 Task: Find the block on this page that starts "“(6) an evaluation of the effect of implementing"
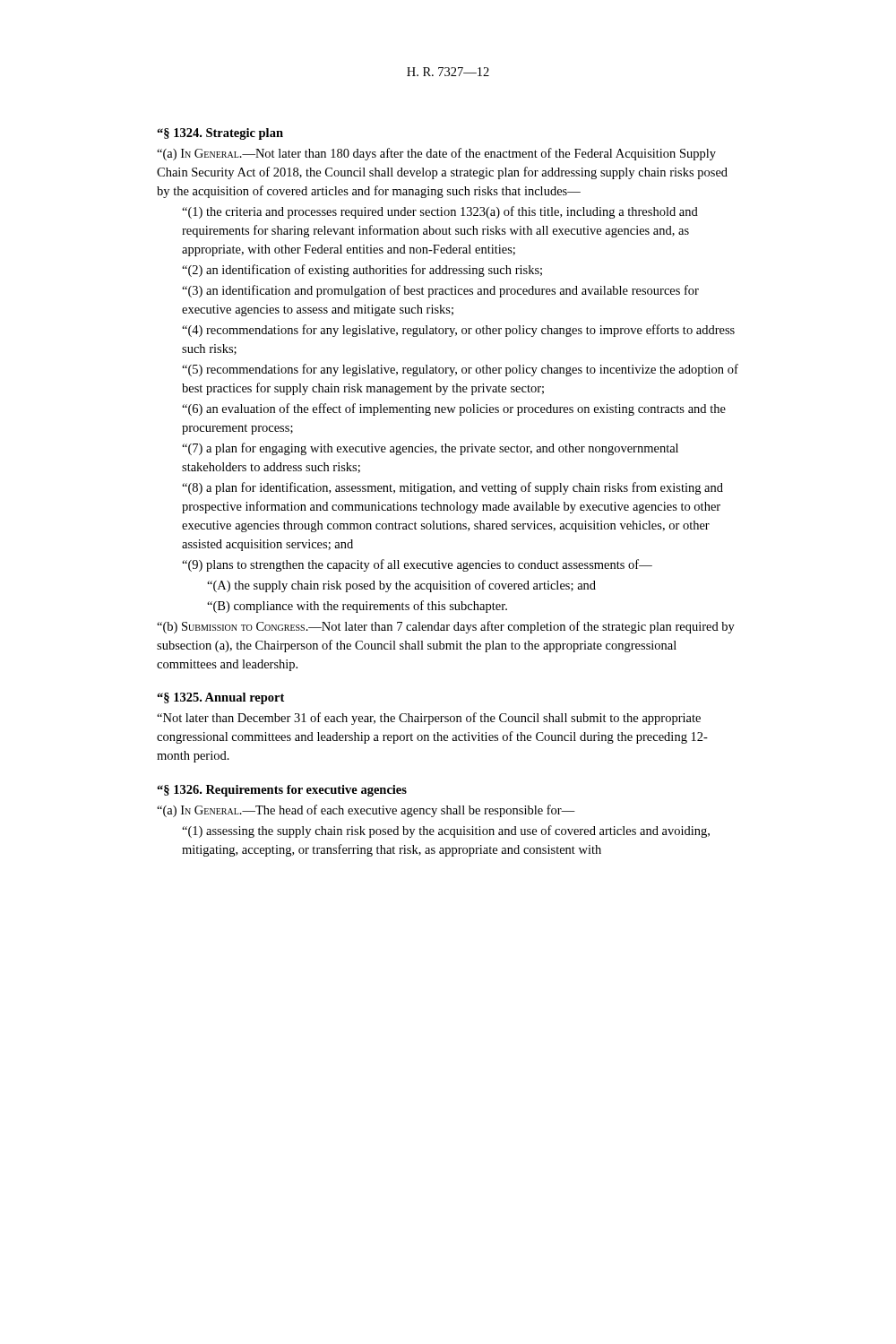(x=461, y=419)
